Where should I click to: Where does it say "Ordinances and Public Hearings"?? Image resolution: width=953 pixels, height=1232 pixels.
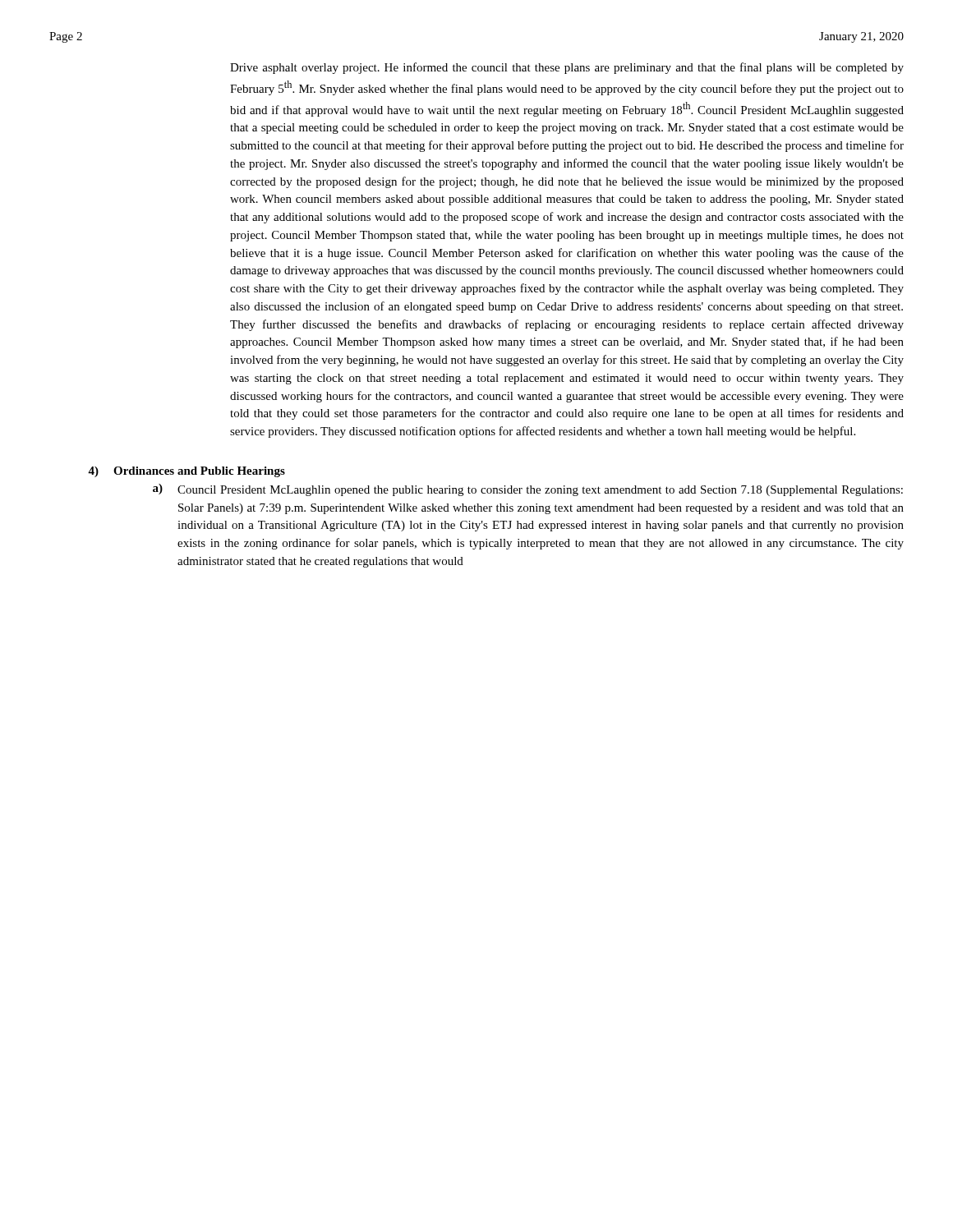click(199, 470)
